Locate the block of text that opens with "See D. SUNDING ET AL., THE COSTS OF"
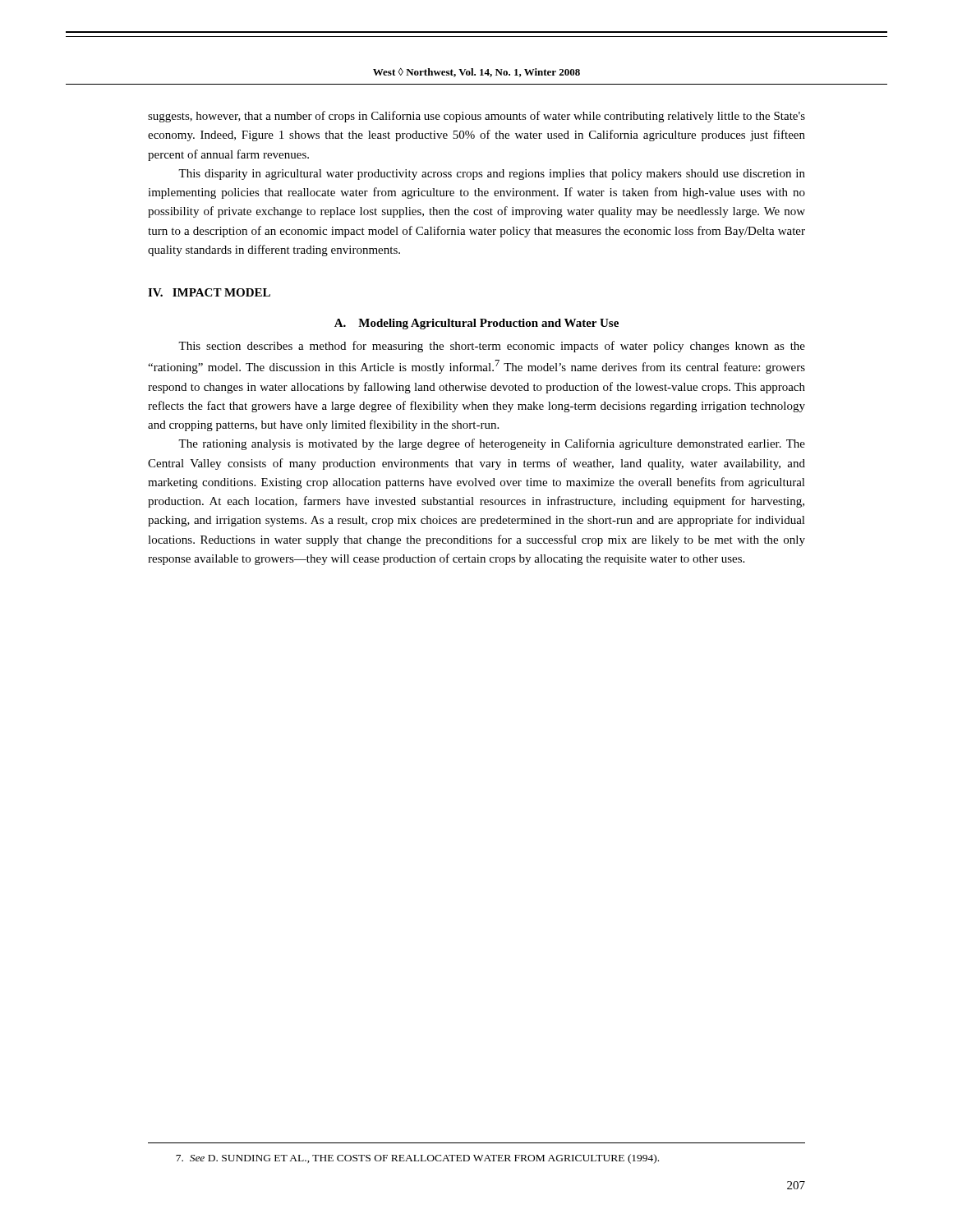Image resolution: width=953 pixels, height=1232 pixels. click(x=476, y=1158)
